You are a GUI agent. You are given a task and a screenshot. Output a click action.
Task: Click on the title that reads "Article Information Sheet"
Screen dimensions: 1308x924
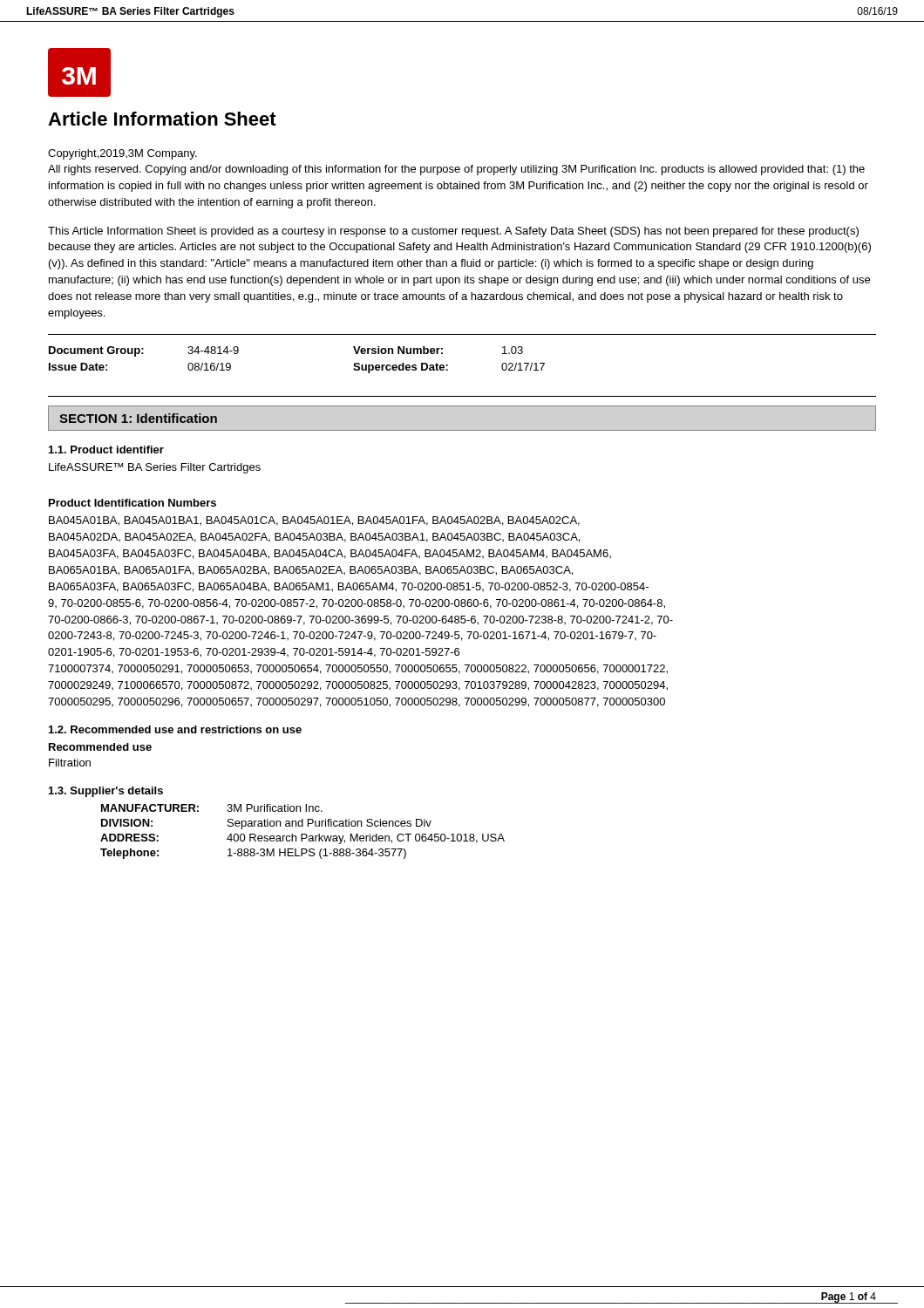[162, 119]
